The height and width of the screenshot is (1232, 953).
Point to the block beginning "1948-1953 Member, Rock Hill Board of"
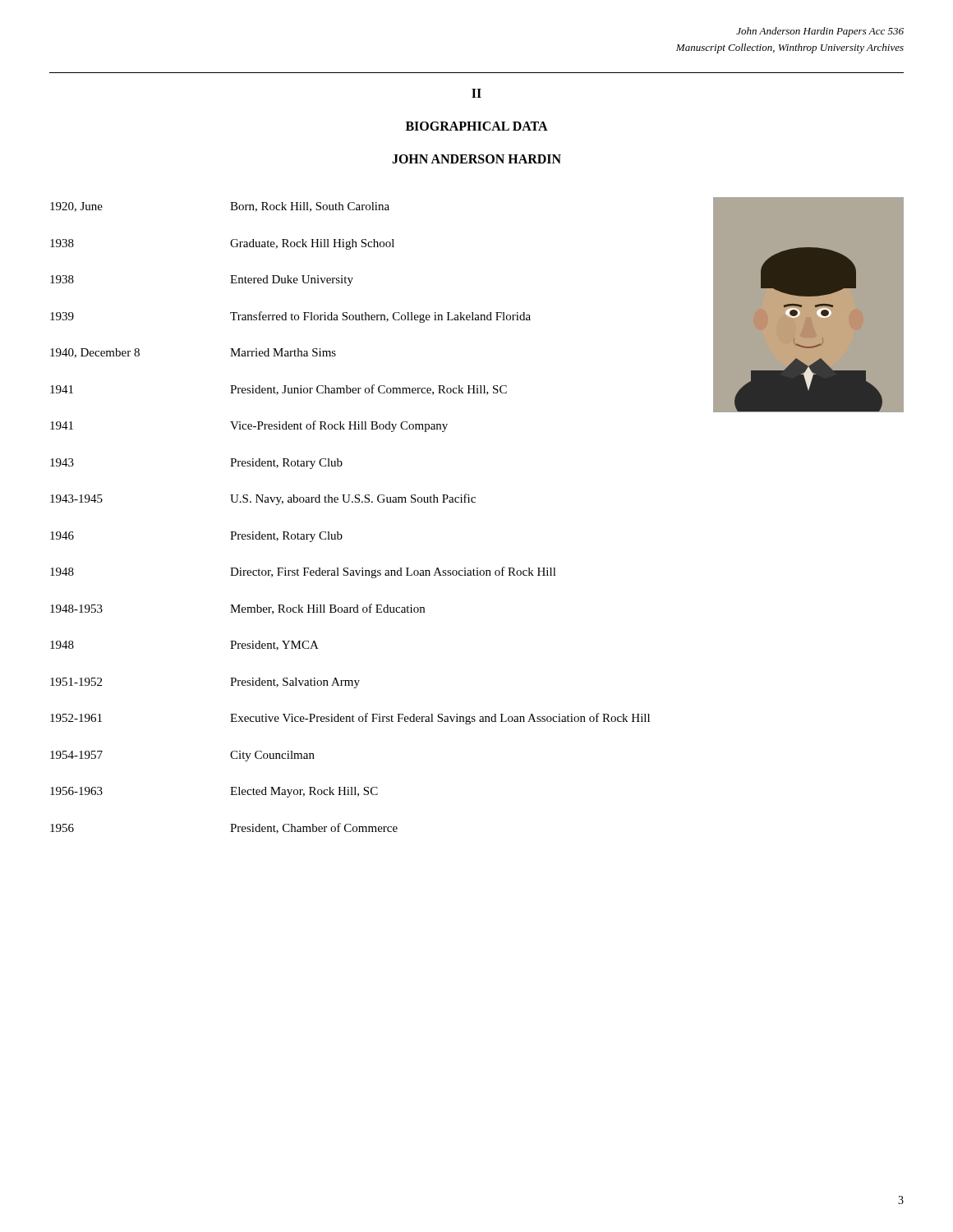pyautogui.click(x=237, y=609)
